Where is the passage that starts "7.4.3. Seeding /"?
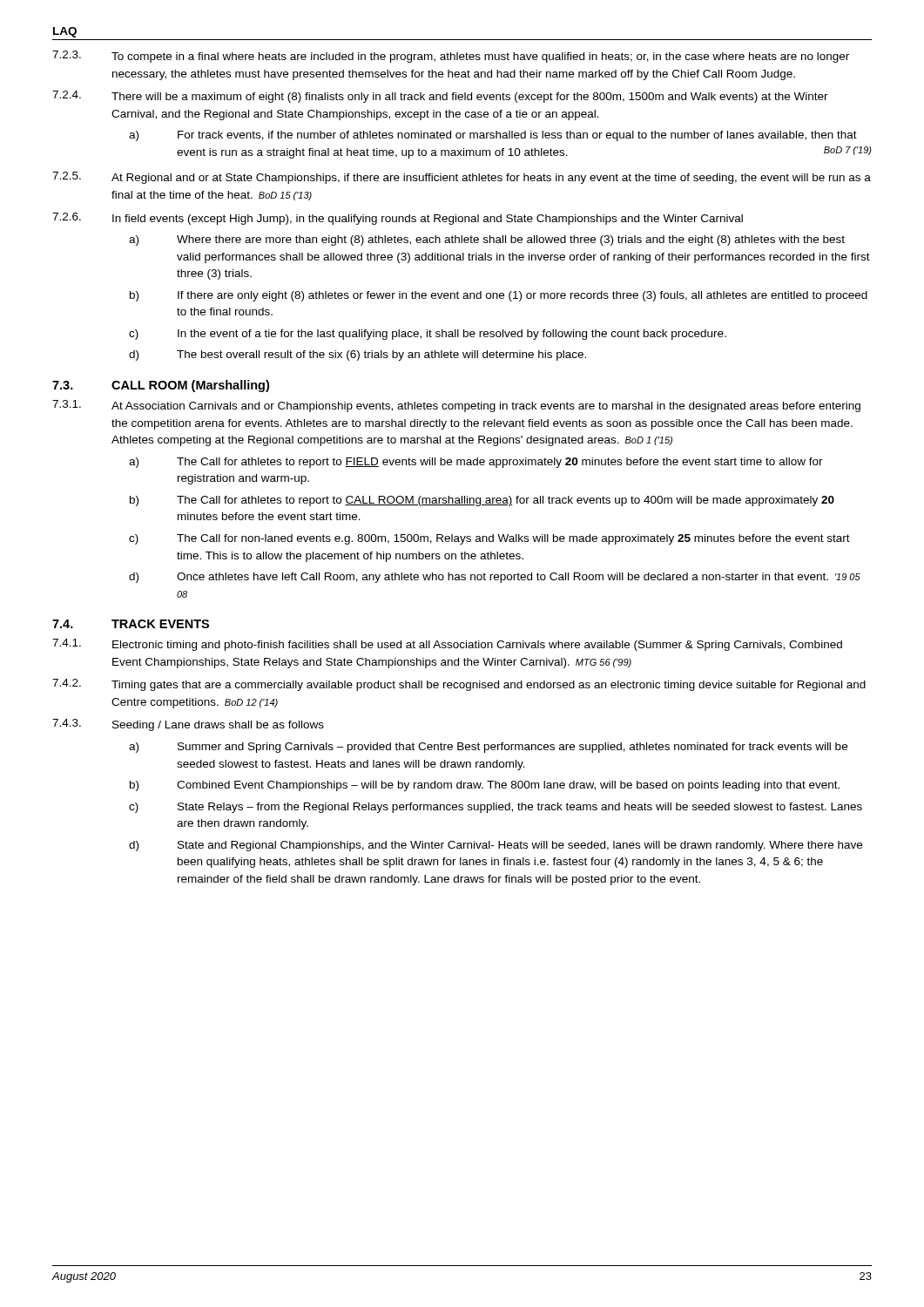 click(x=462, y=803)
